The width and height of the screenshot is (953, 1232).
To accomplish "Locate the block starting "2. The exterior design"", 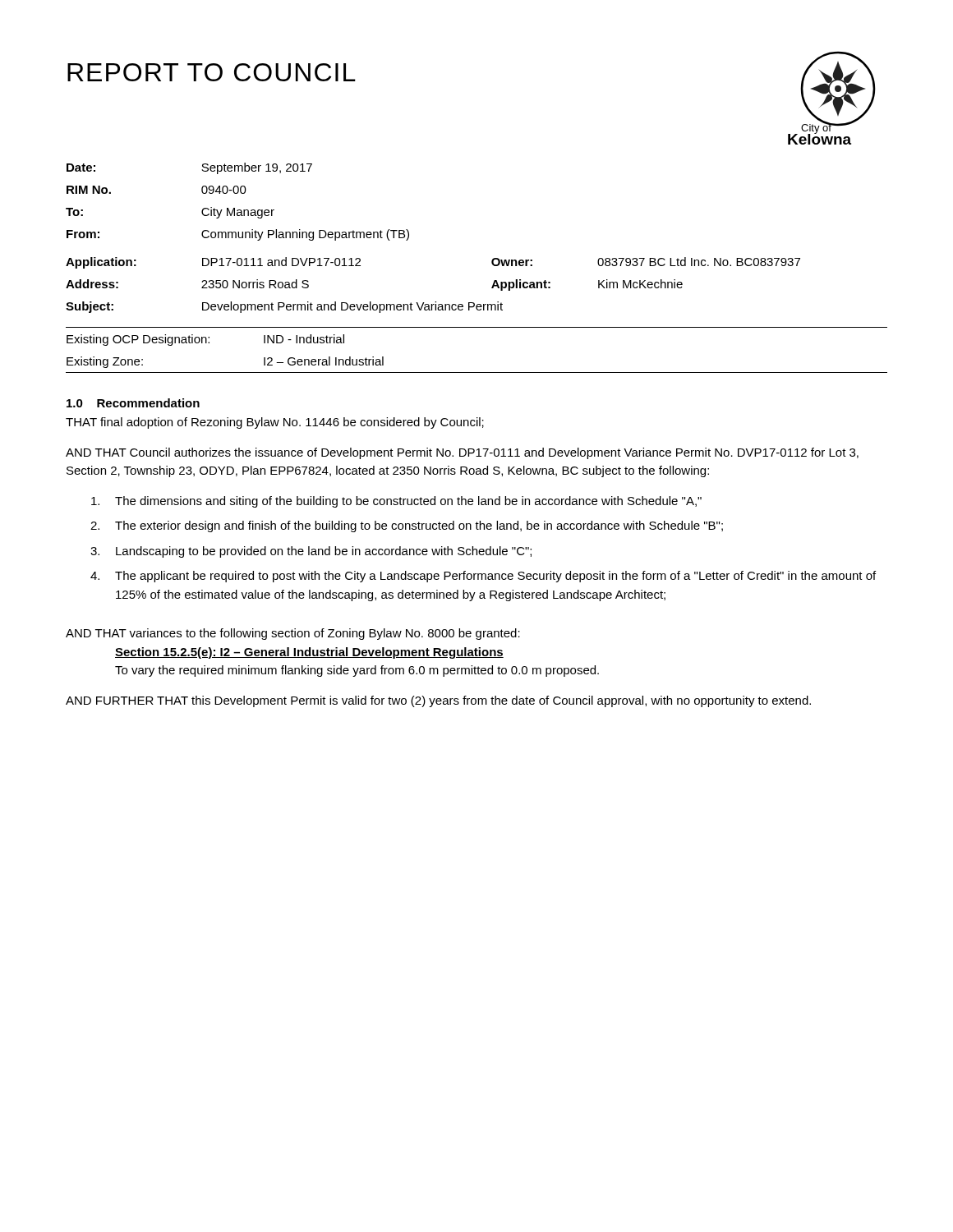I will click(x=419, y=526).
